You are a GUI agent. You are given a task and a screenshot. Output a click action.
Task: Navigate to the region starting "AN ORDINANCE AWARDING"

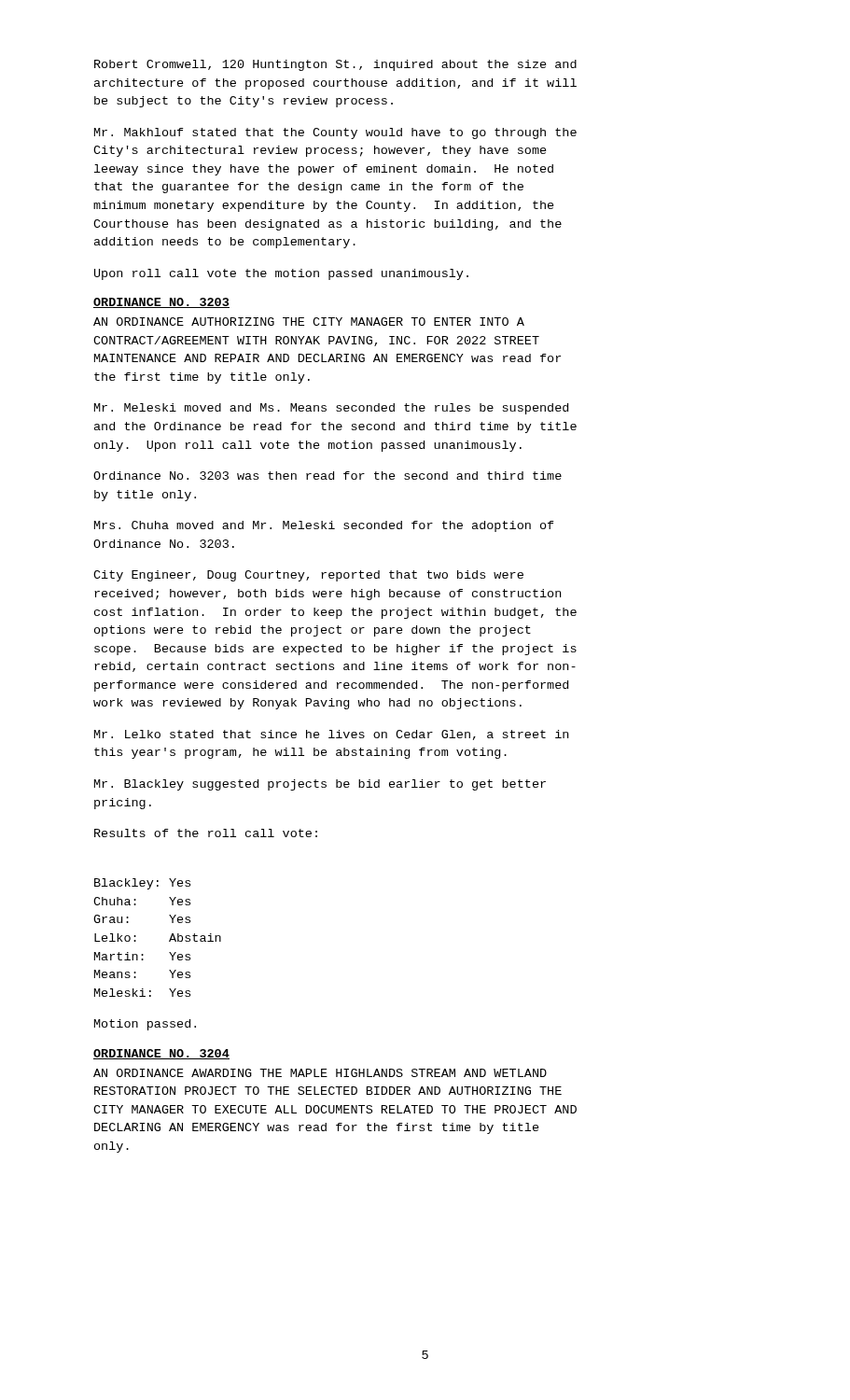(x=335, y=1110)
